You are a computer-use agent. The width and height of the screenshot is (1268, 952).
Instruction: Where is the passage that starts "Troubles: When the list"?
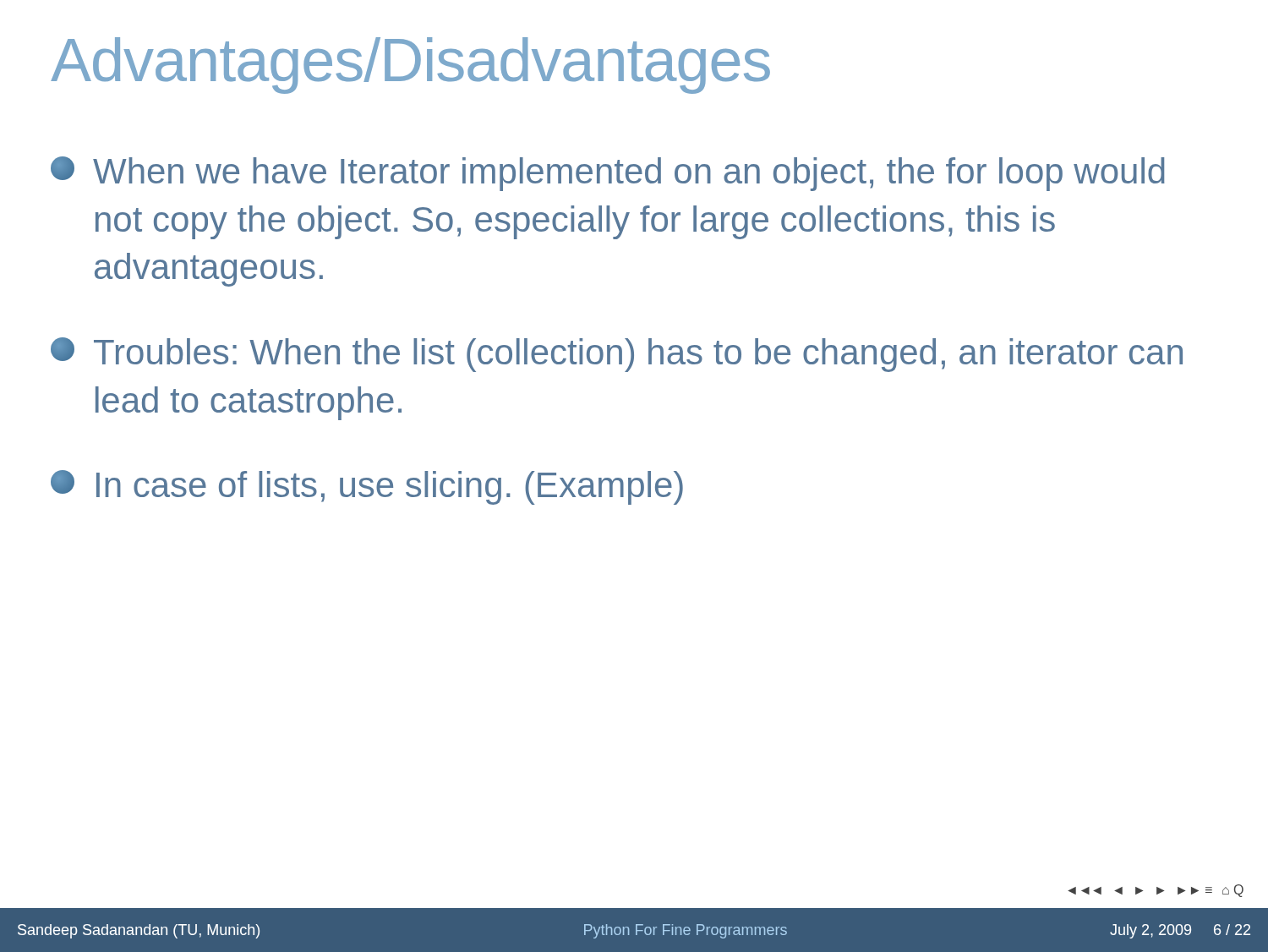click(x=626, y=377)
